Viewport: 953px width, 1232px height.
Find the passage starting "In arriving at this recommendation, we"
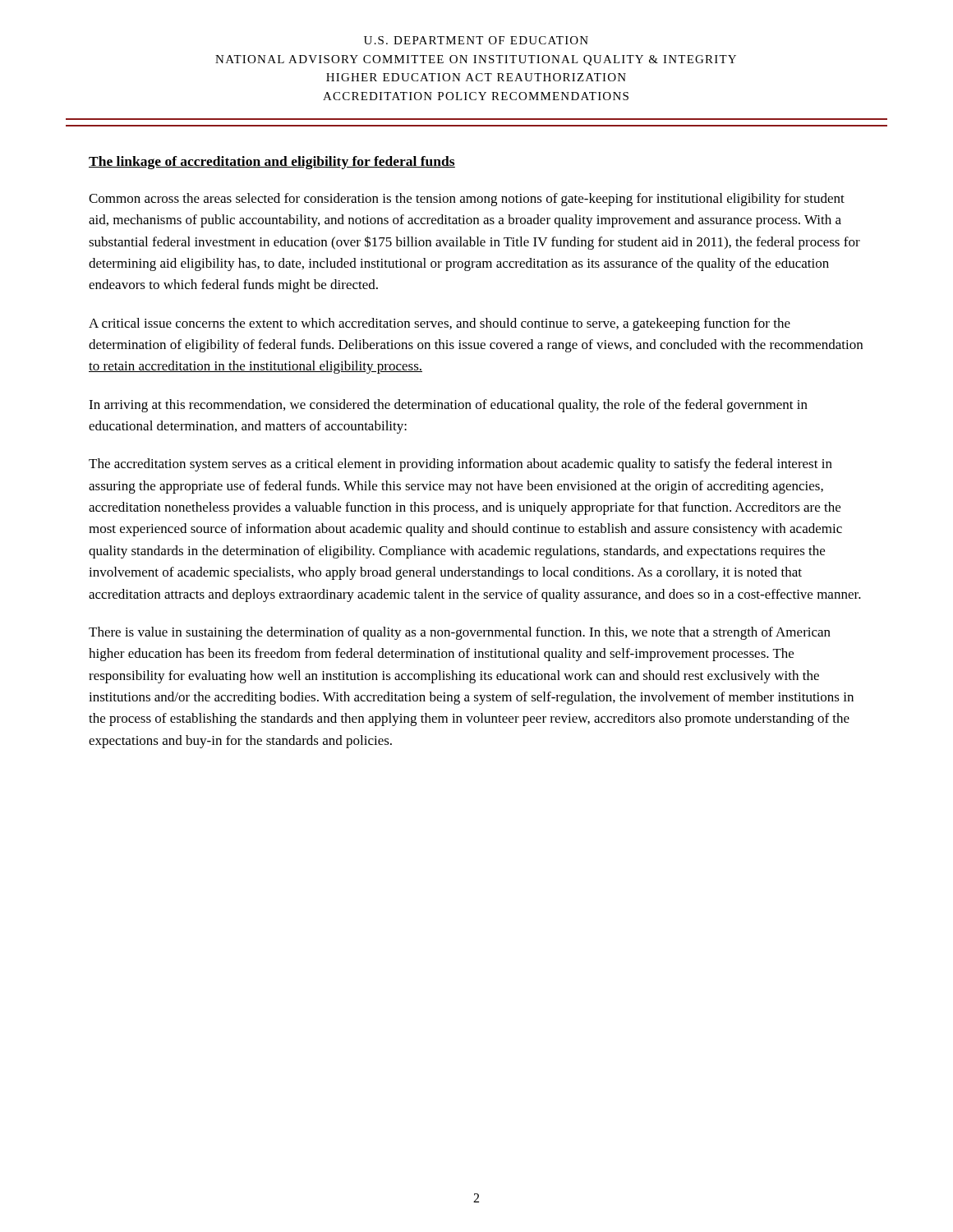click(476, 416)
